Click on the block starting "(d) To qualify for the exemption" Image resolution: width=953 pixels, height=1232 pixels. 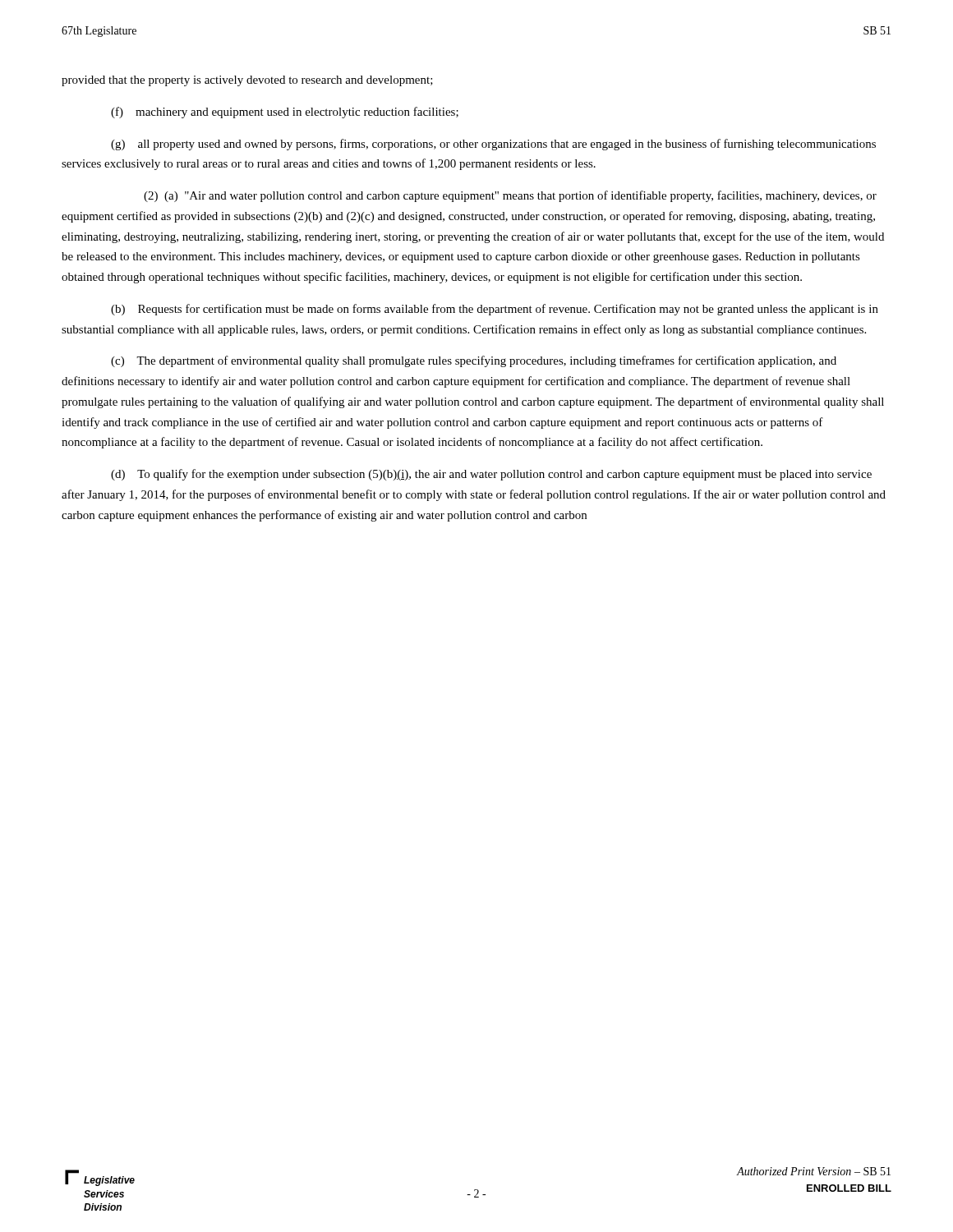tap(474, 494)
